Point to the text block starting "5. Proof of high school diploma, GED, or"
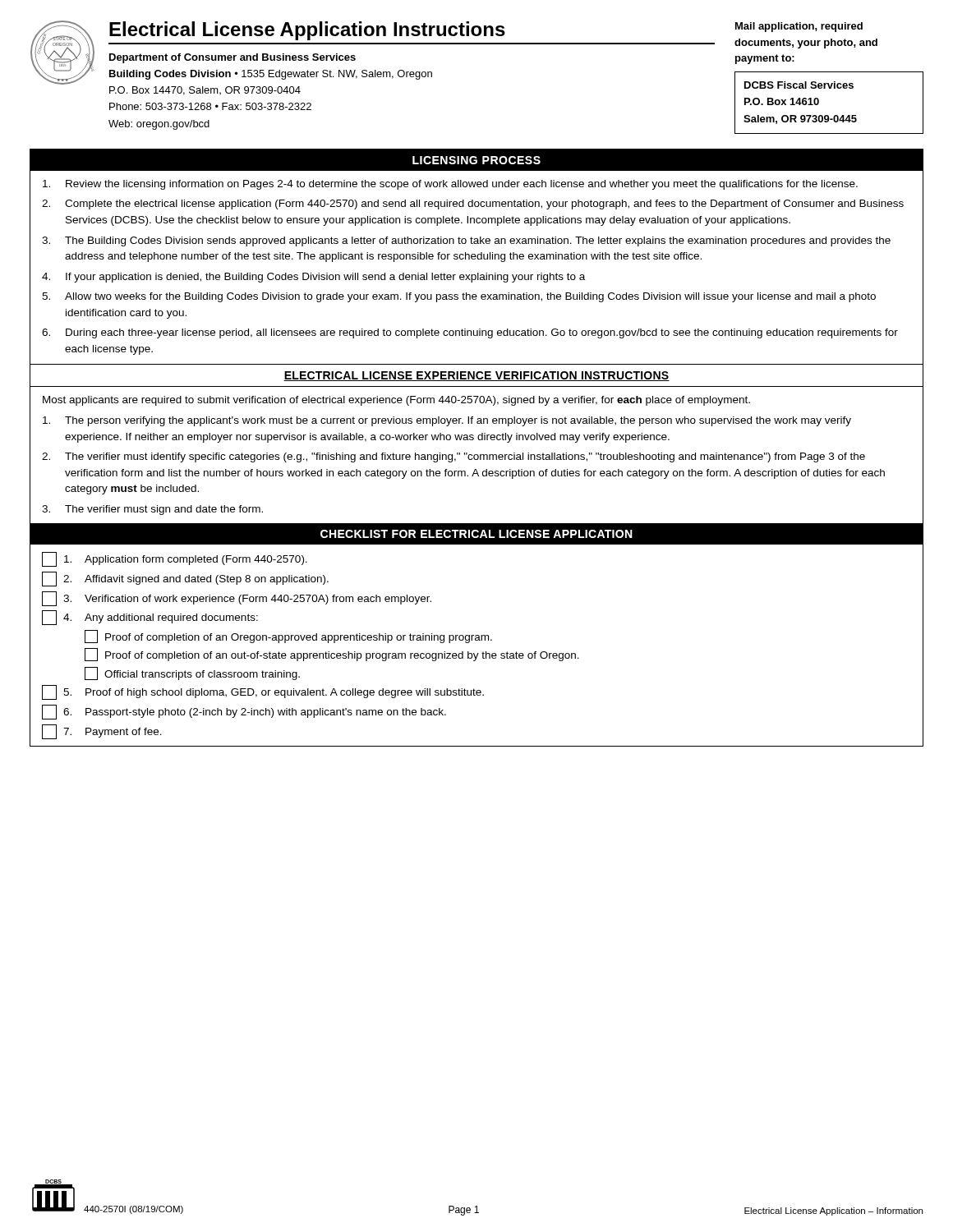Viewport: 953px width, 1232px height. (x=476, y=693)
